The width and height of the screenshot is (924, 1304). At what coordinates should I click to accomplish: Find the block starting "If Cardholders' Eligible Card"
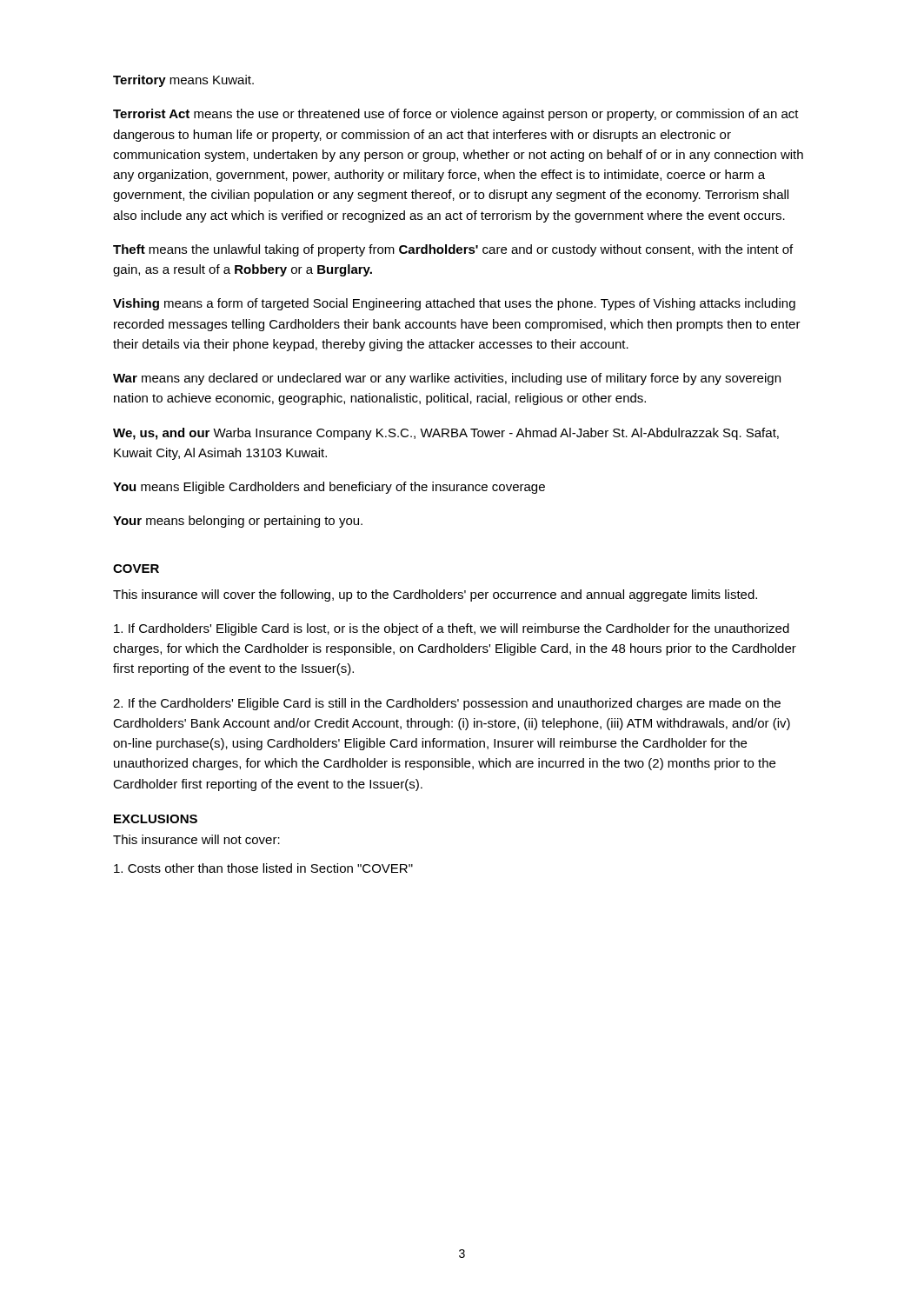[x=455, y=648]
